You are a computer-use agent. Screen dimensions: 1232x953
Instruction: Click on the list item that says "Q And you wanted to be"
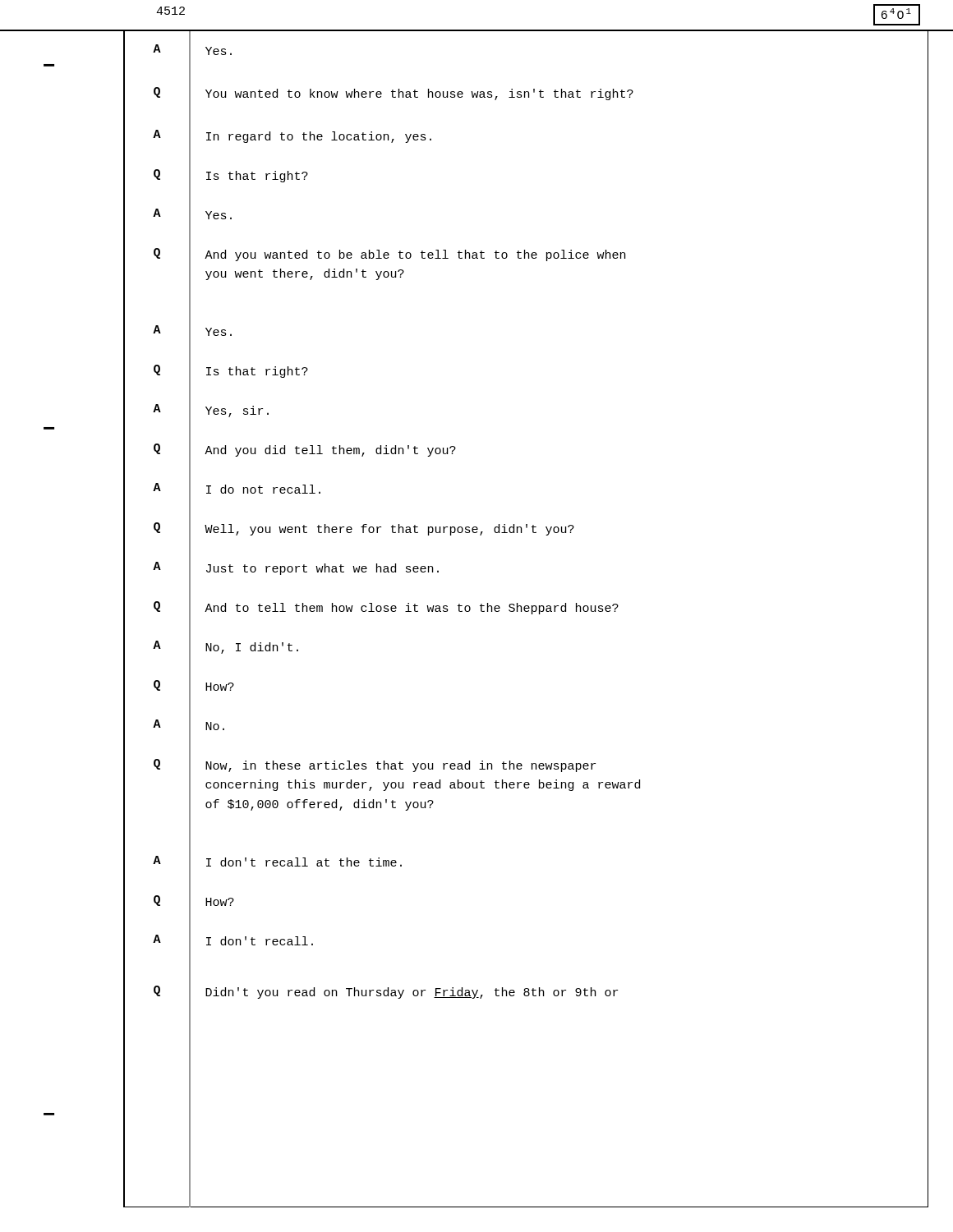376,270
